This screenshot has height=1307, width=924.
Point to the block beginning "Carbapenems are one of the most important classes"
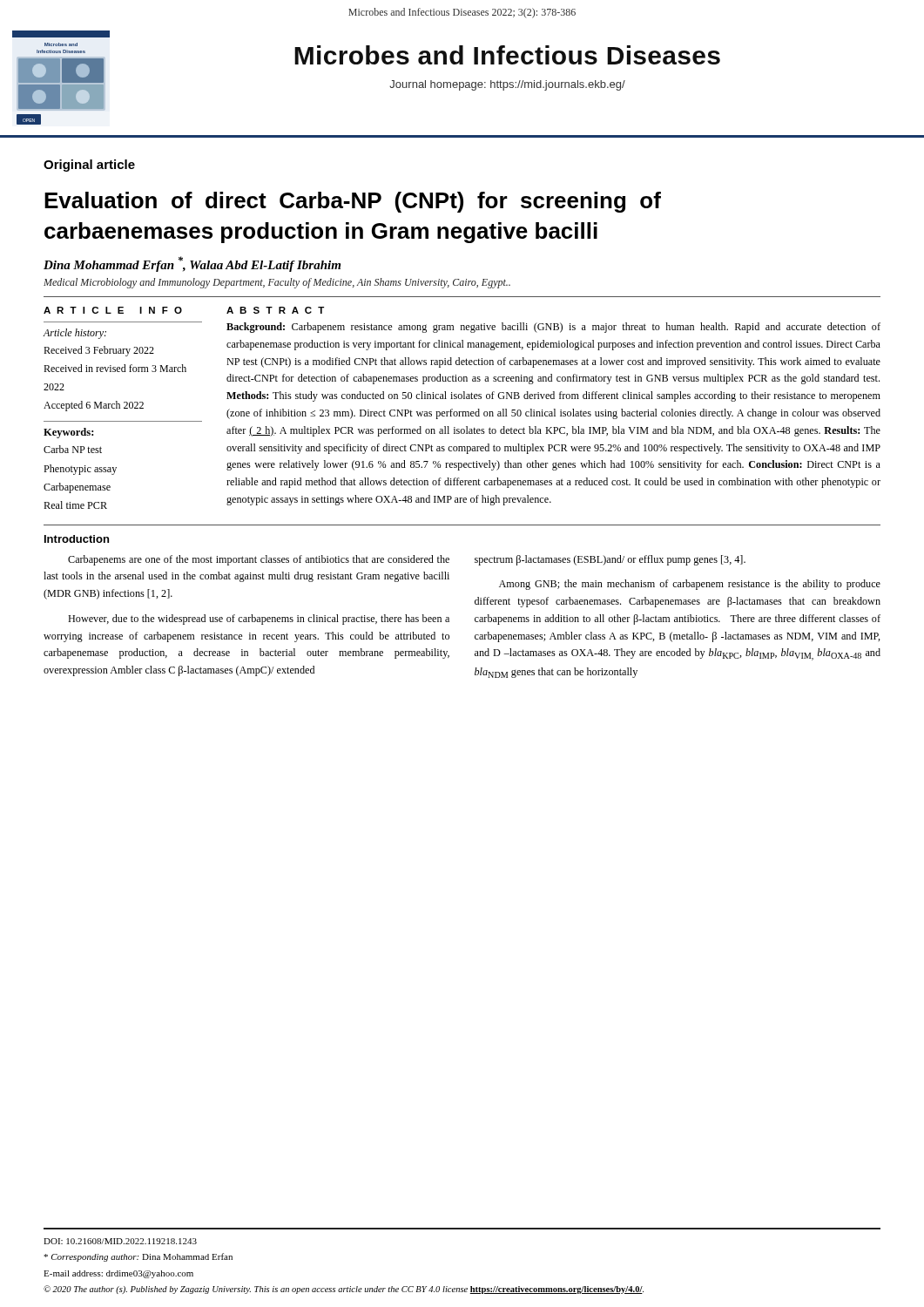pyautogui.click(x=247, y=576)
